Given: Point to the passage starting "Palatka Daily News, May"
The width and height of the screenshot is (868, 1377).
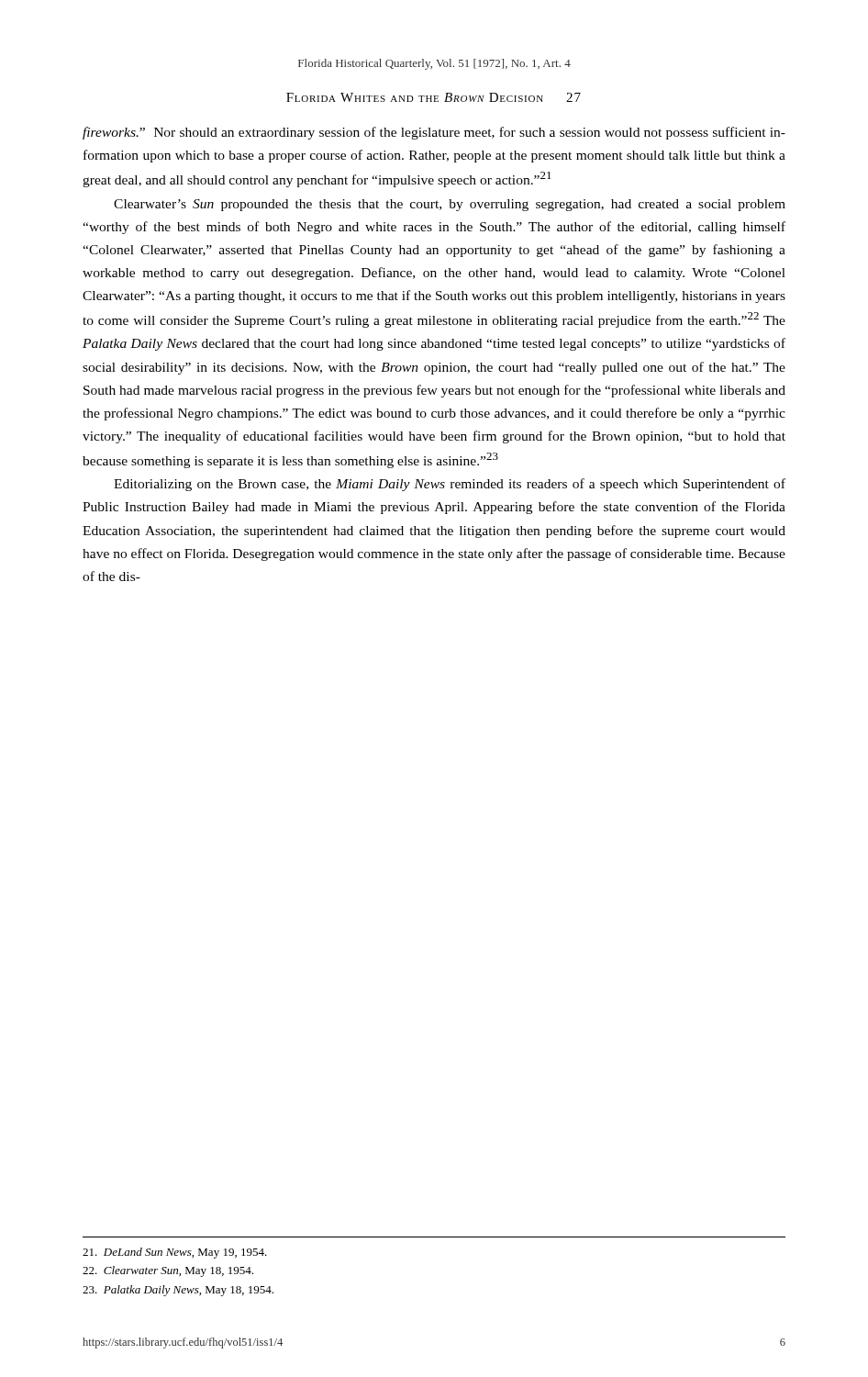Looking at the screenshot, I should [x=179, y=1289].
